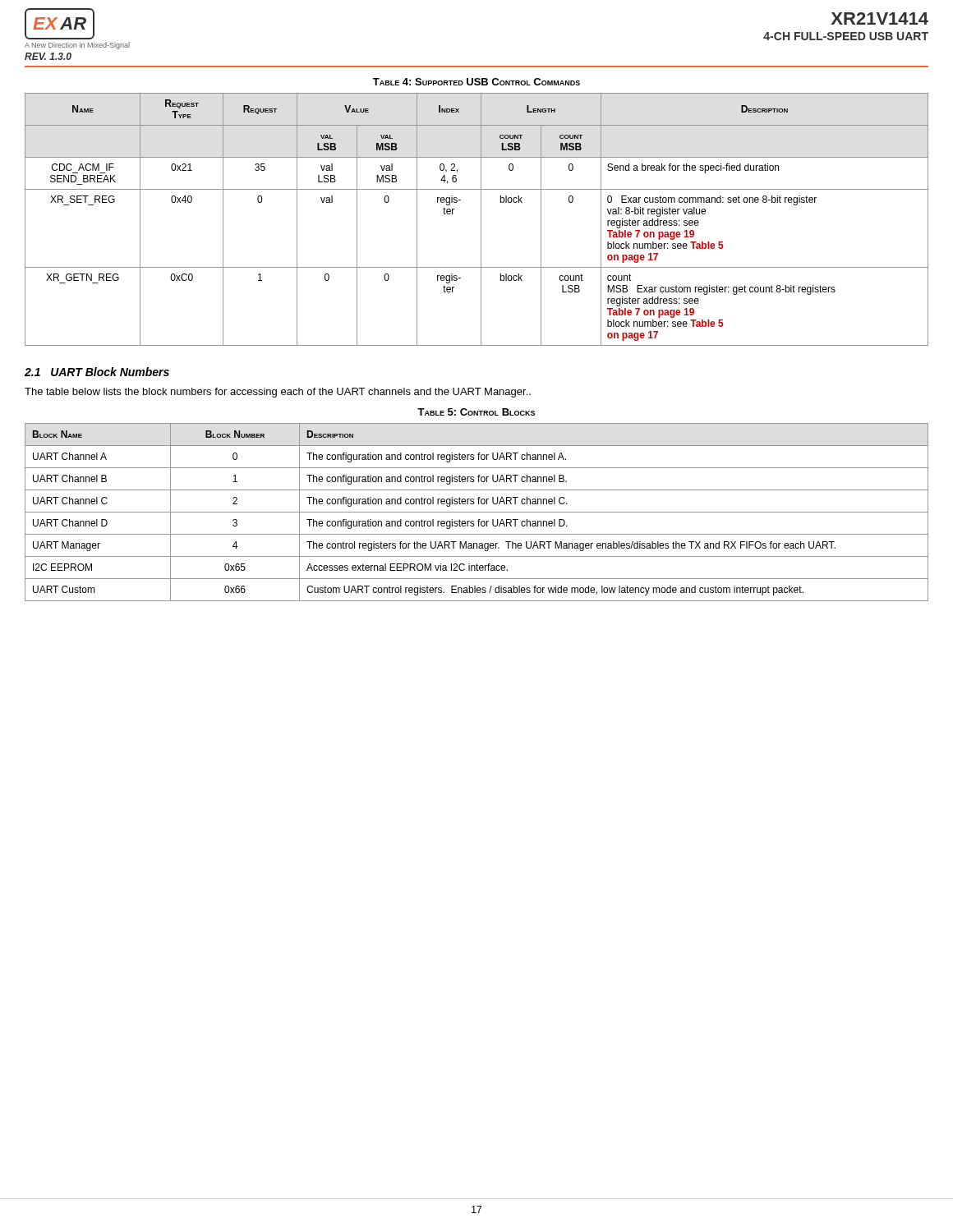Select the caption that reads "Table 5: Control Blocks"

tap(476, 412)
